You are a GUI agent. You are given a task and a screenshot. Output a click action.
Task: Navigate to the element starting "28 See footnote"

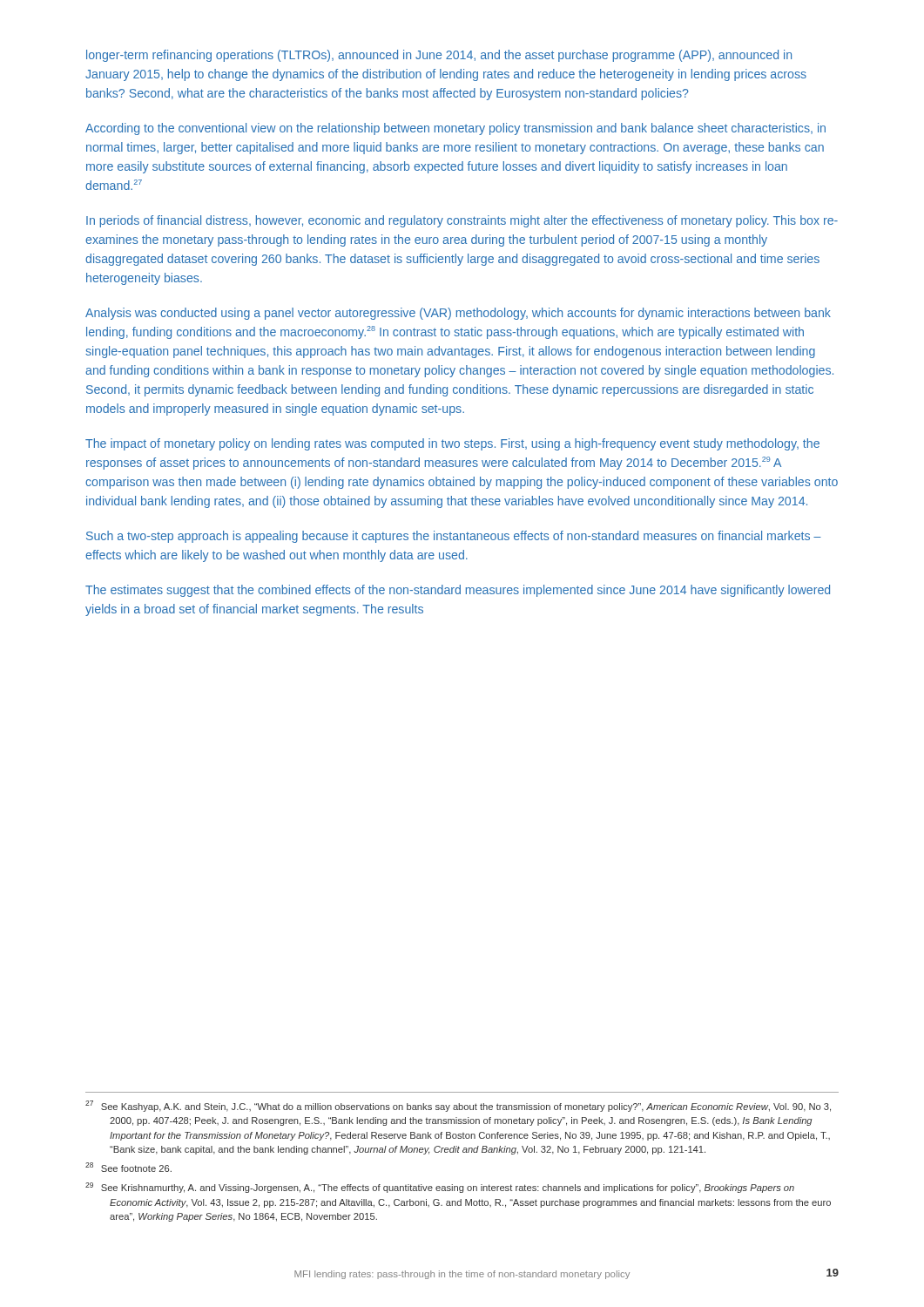[x=129, y=1168]
